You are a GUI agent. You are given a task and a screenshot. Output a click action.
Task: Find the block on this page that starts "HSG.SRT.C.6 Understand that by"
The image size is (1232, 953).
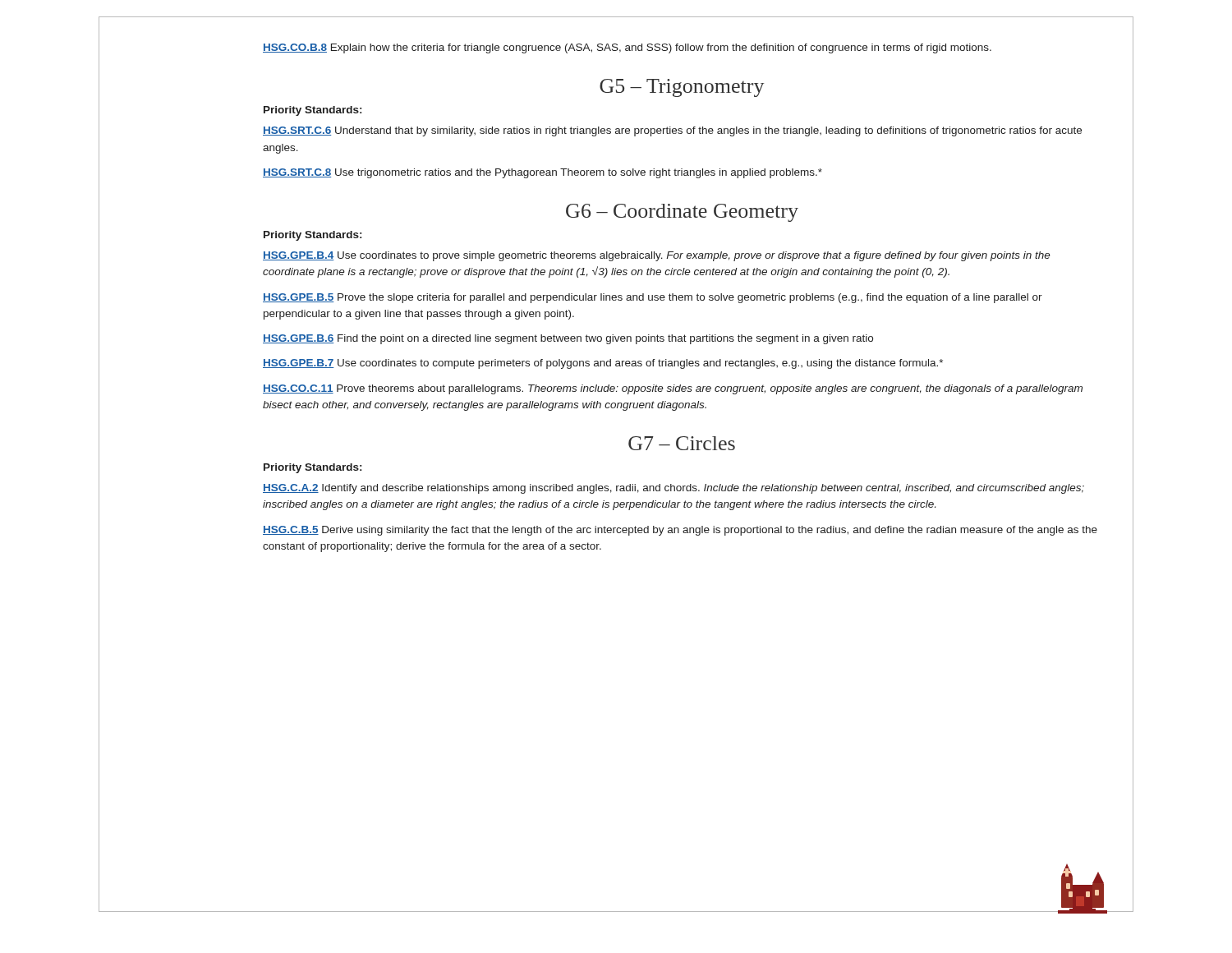click(673, 139)
